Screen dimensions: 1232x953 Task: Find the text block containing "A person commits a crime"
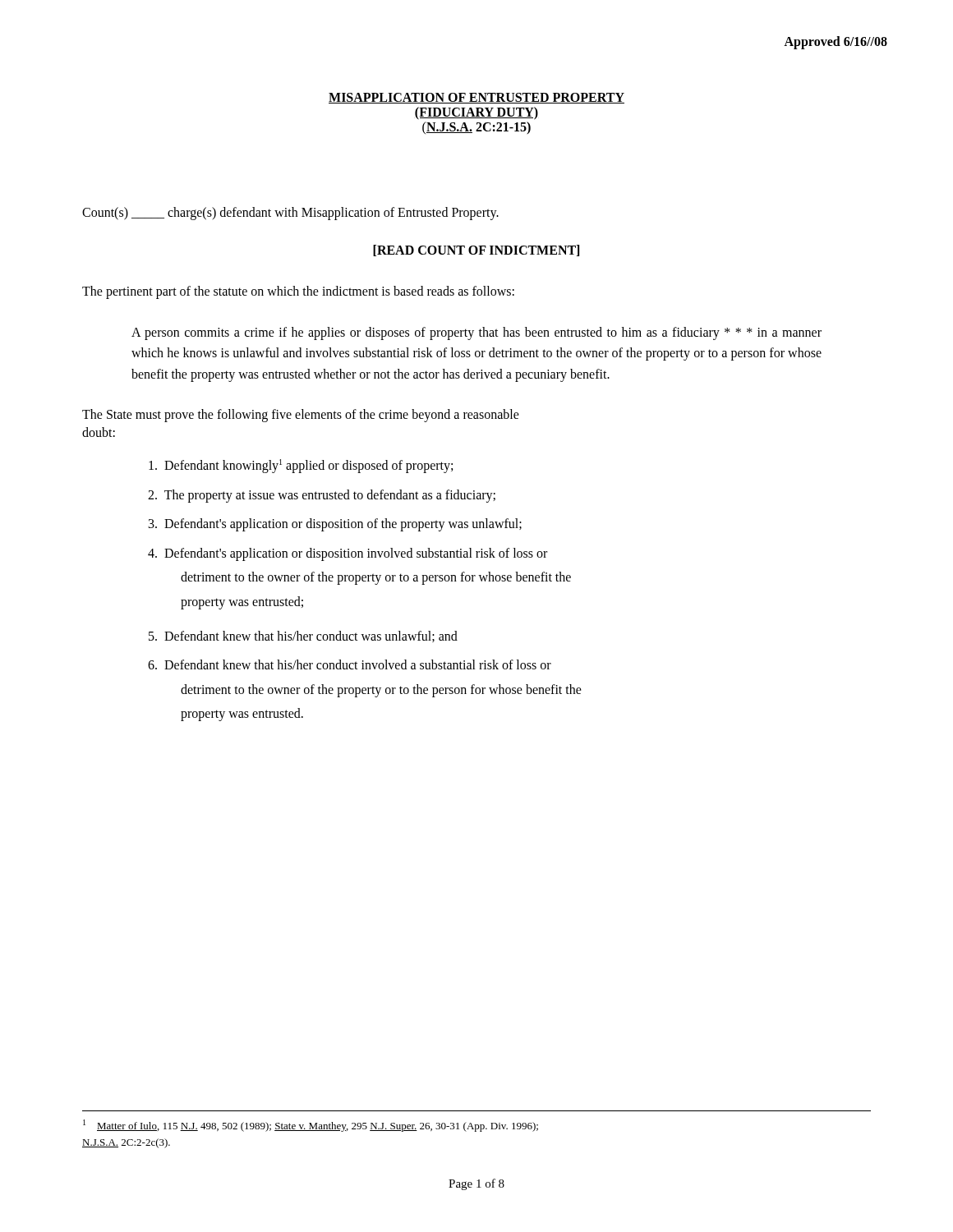click(x=476, y=353)
